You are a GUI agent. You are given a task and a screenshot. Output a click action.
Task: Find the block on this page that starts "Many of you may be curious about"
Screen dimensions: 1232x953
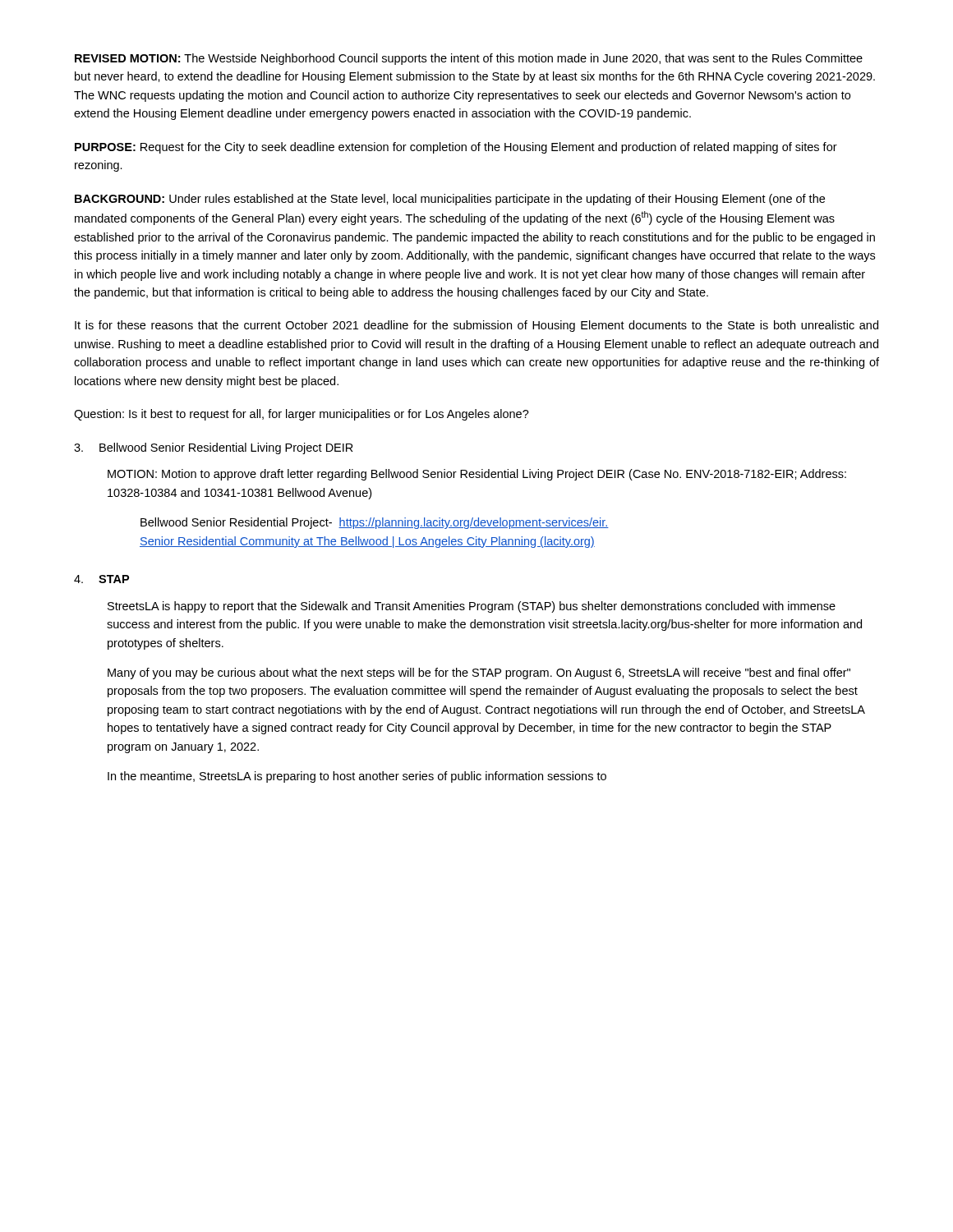486,710
